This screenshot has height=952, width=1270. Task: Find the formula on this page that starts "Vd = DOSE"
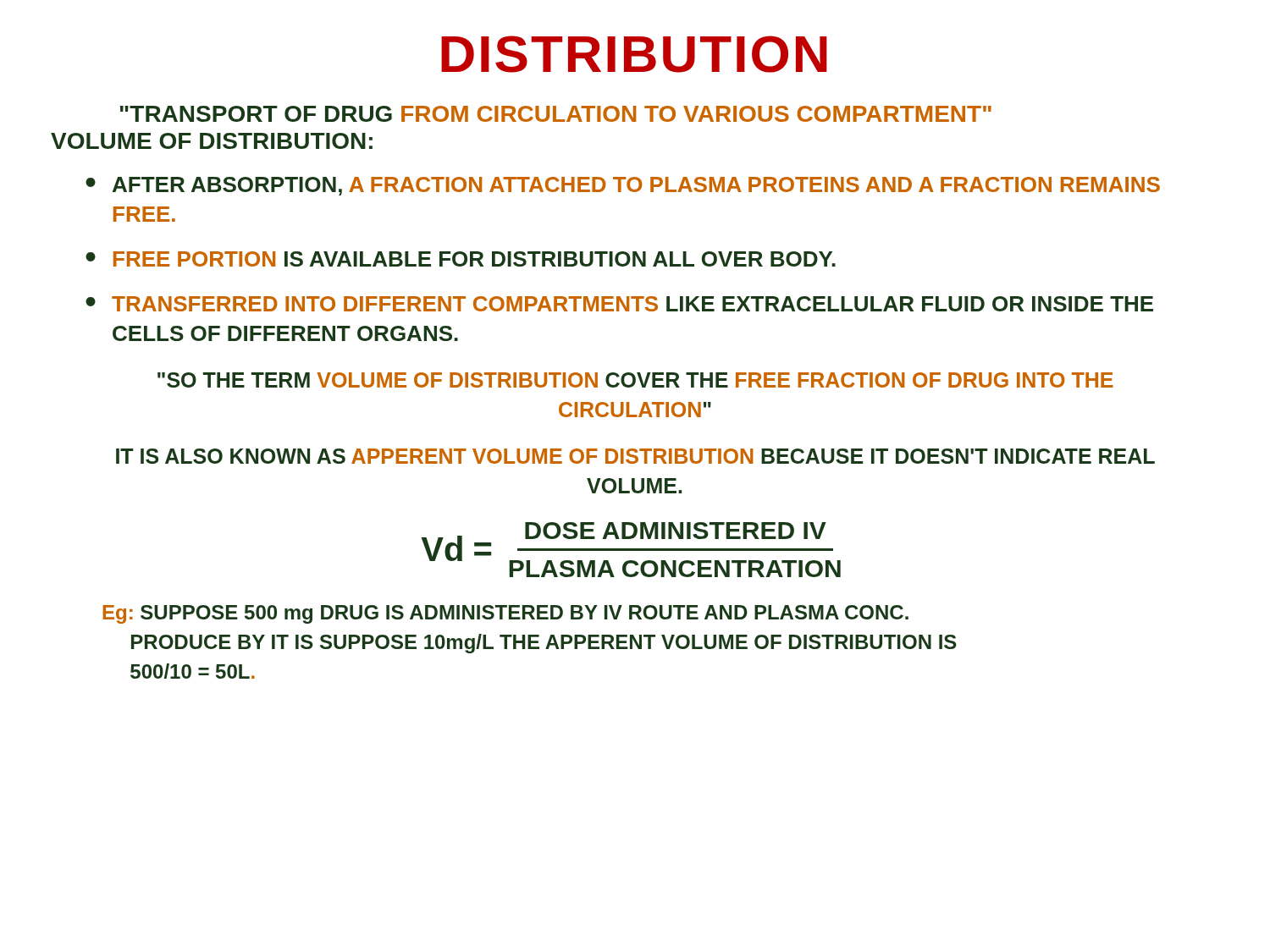tap(635, 550)
